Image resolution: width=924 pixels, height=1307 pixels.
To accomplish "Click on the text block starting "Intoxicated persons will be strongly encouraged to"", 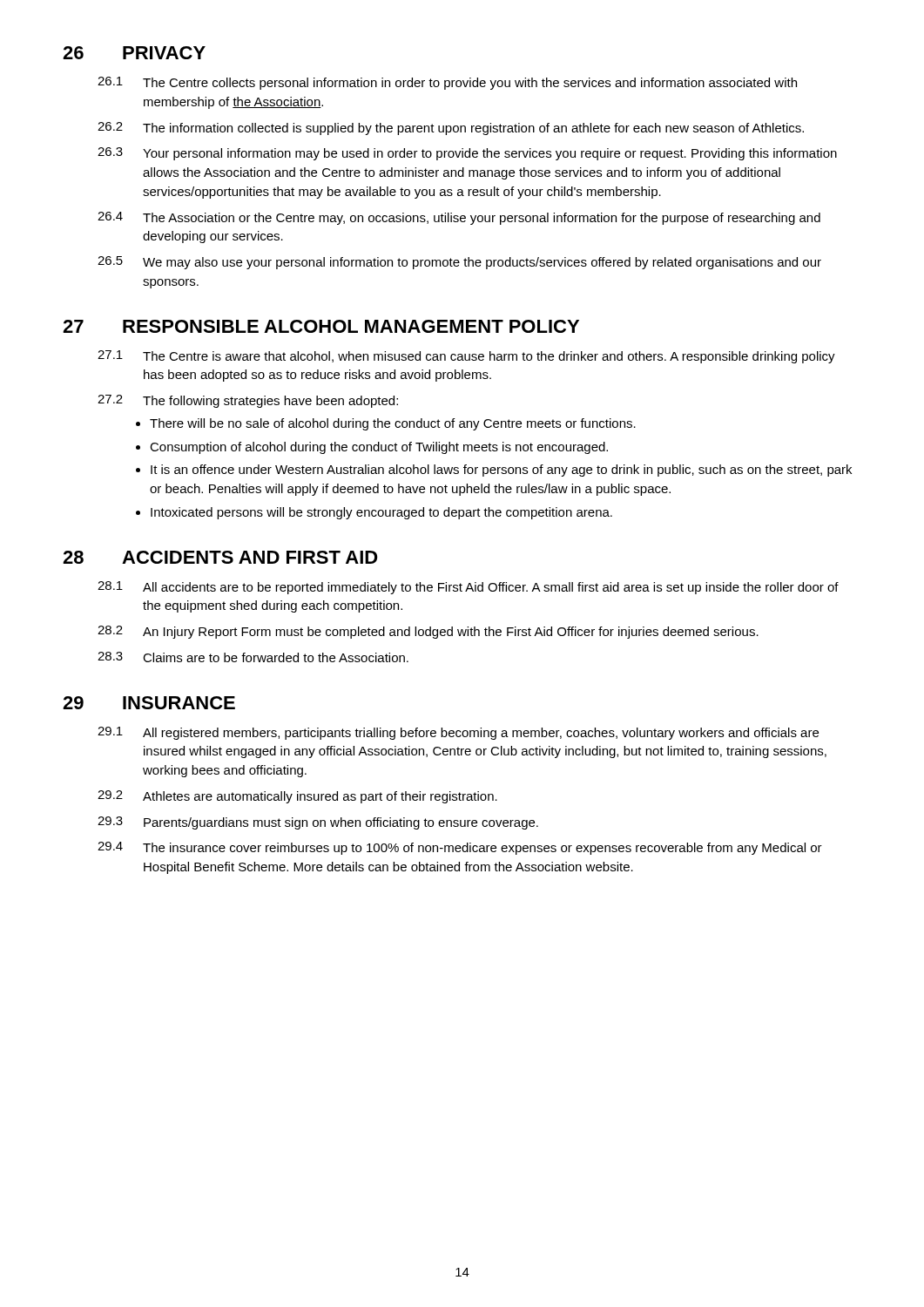I will click(381, 512).
